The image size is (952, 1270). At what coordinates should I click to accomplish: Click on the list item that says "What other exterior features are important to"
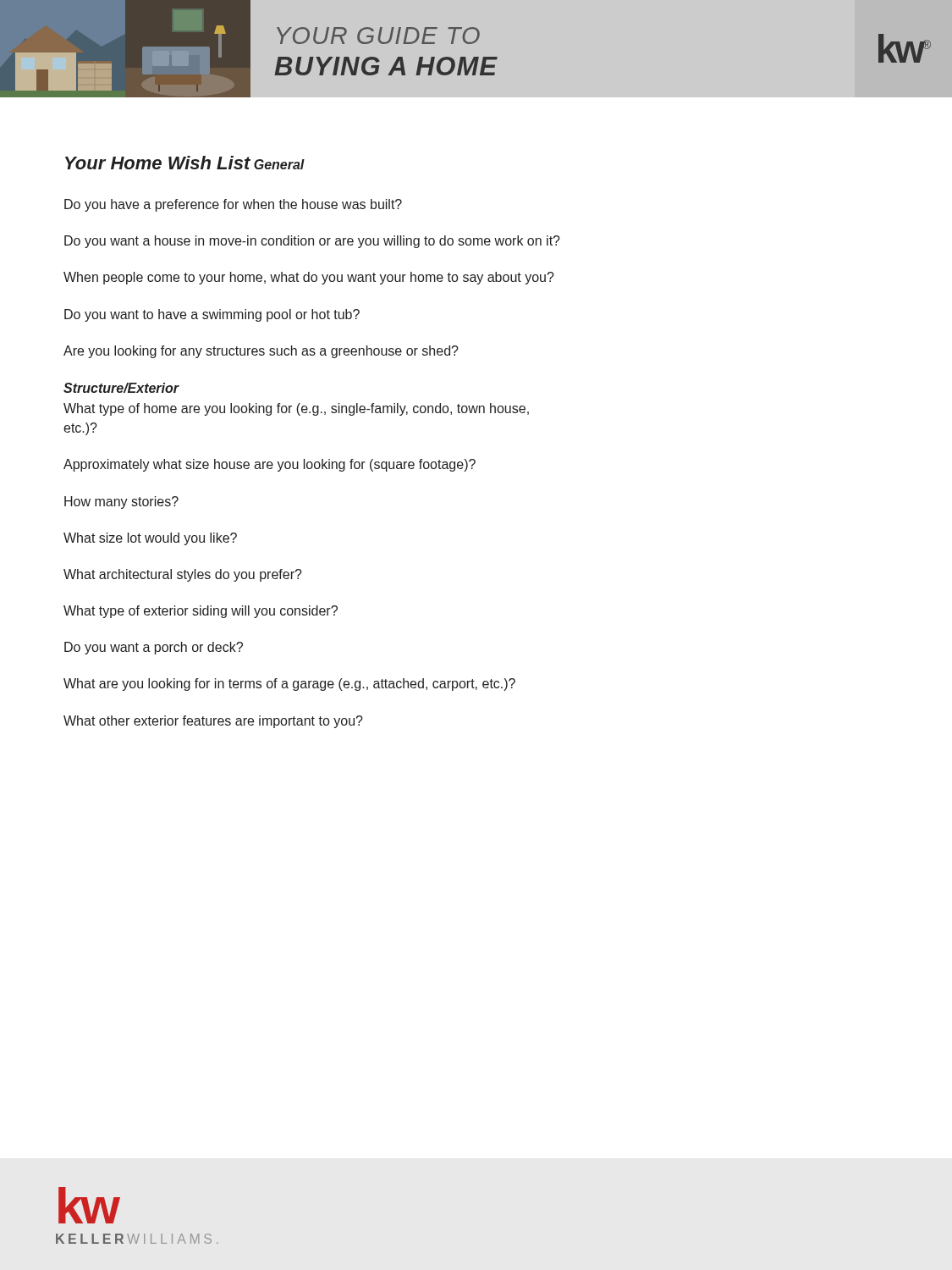pos(213,721)
